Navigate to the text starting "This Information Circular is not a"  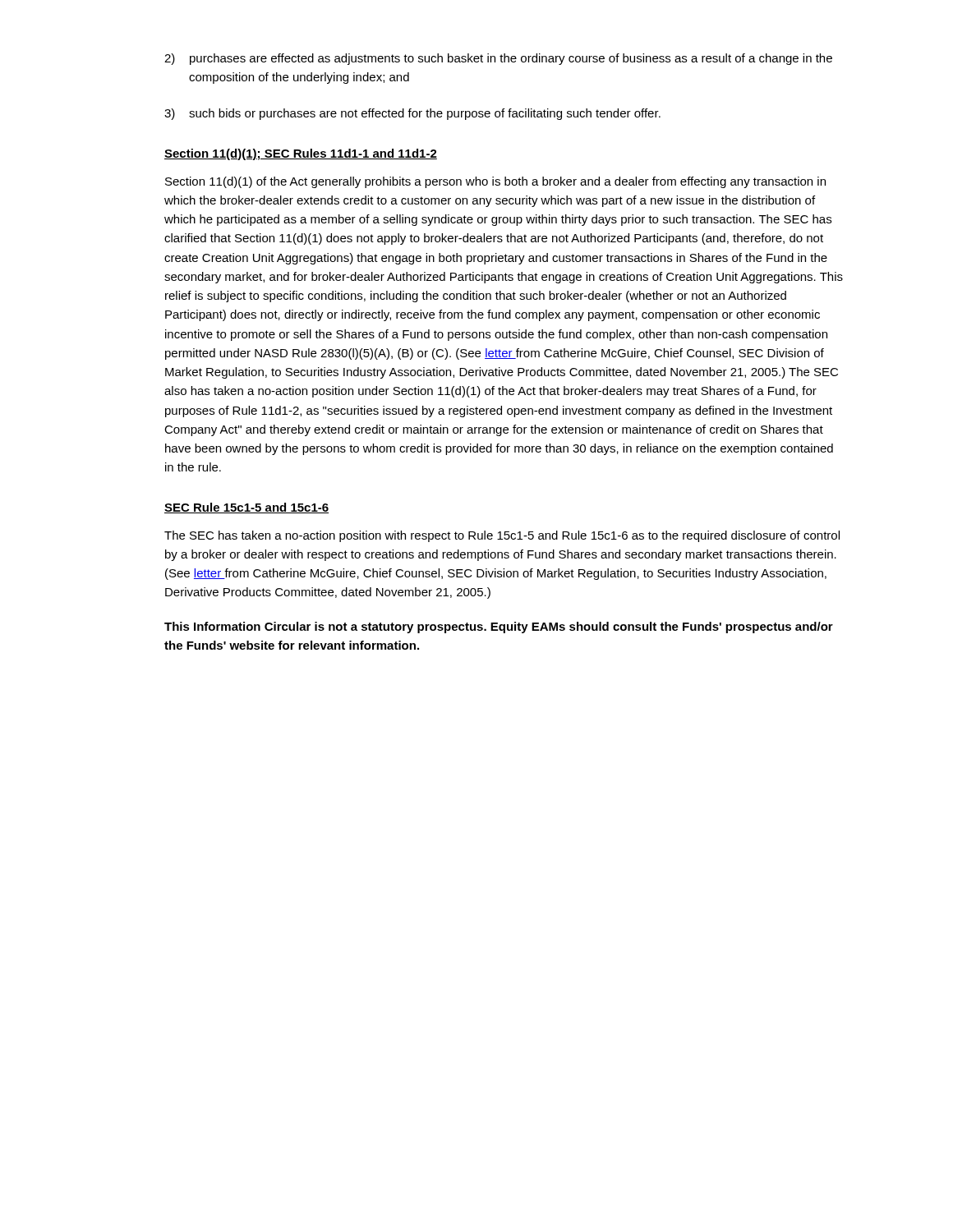pos(499,635)
